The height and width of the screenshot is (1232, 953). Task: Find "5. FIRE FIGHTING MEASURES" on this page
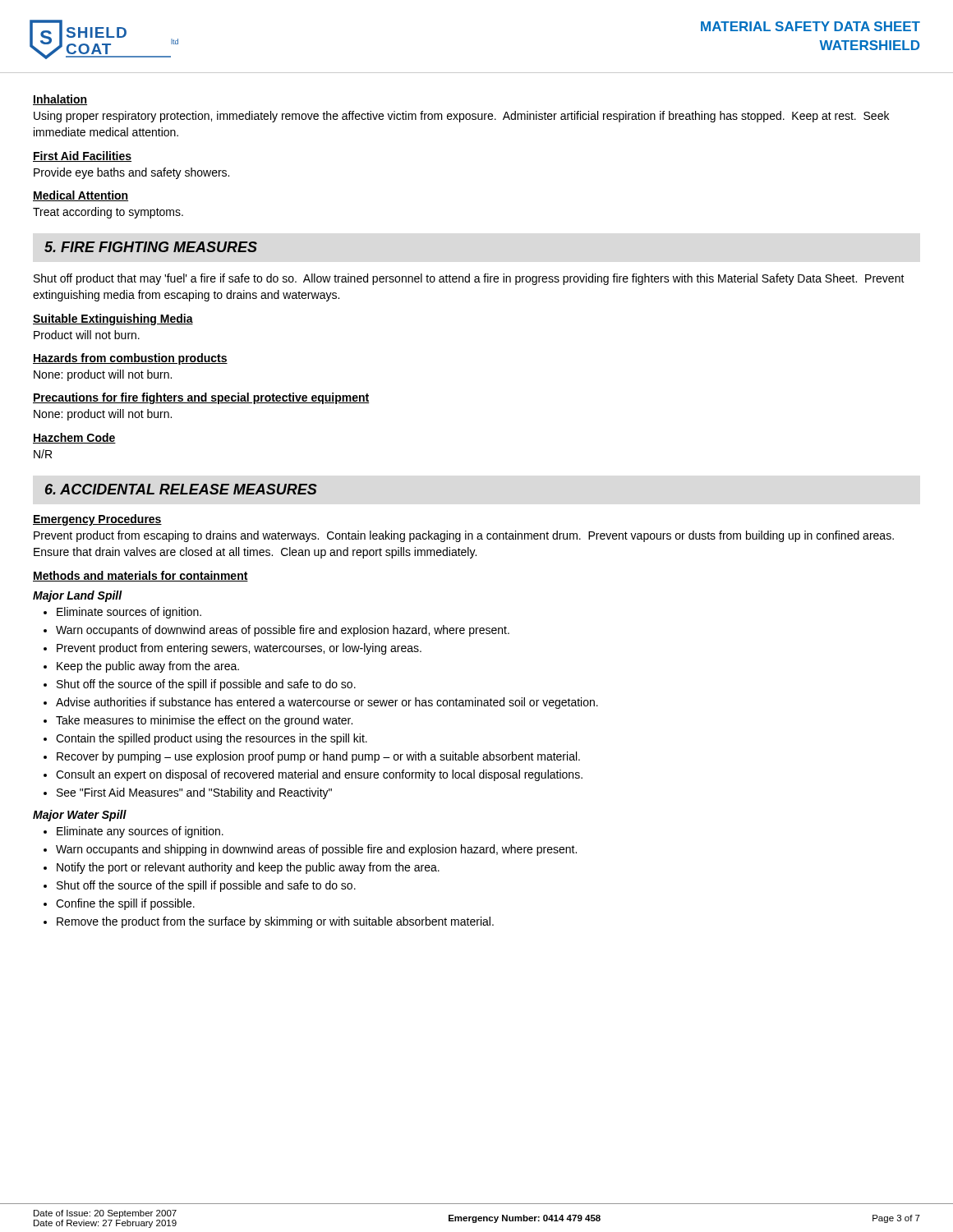[x=151, y=247]
